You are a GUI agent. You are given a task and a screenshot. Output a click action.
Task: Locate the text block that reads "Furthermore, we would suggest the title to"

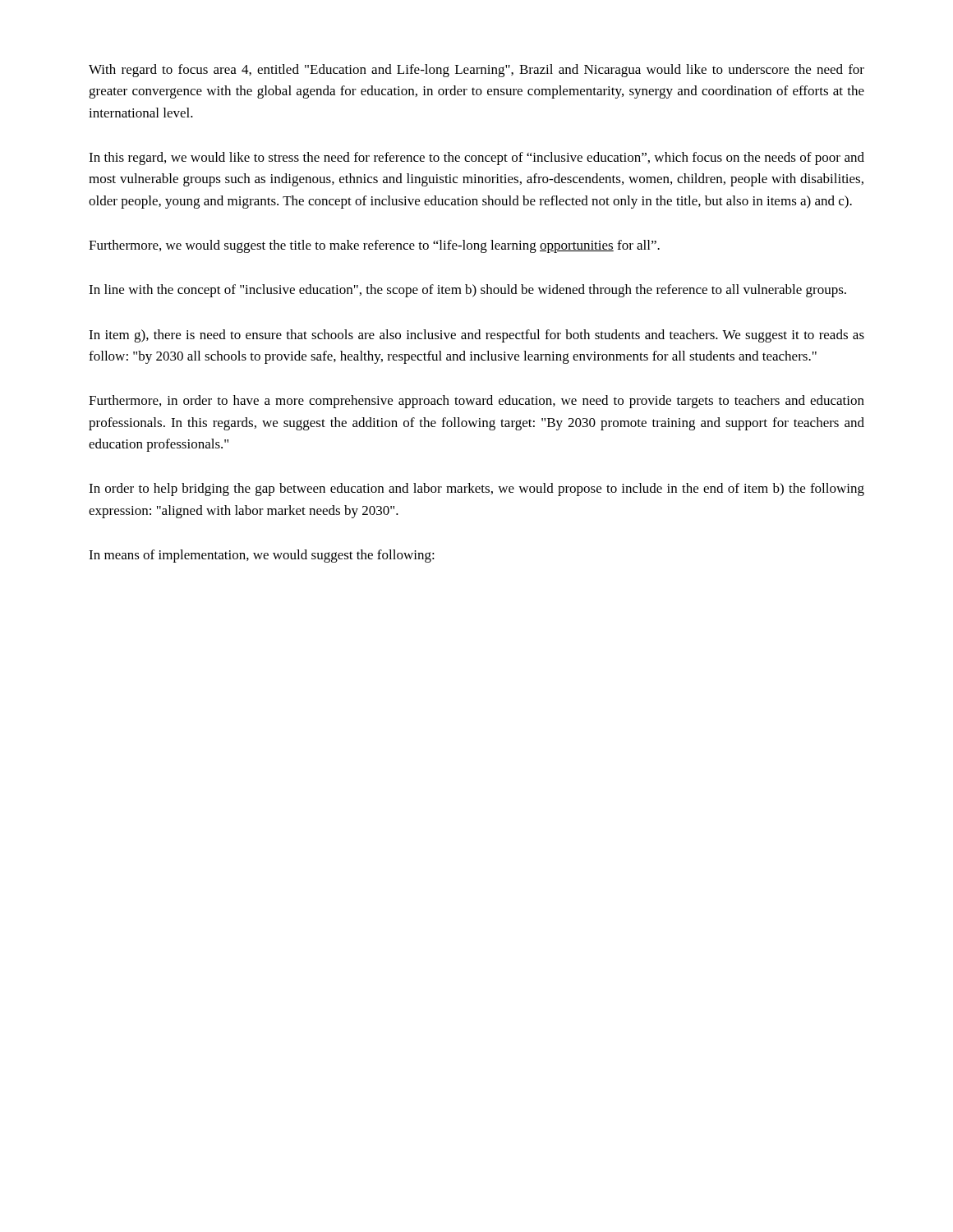coord(375,245)
